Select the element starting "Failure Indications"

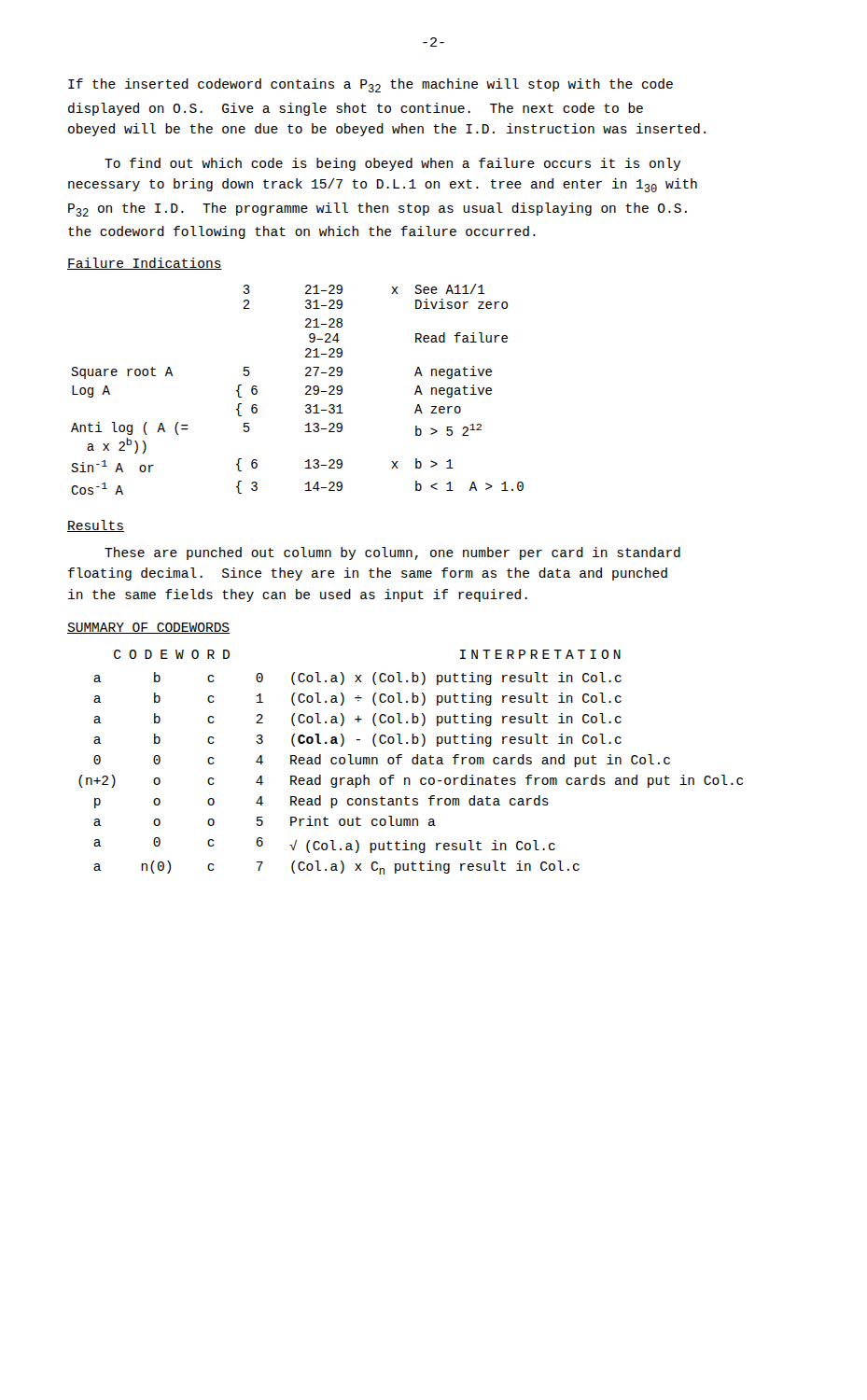pos(144,264)
